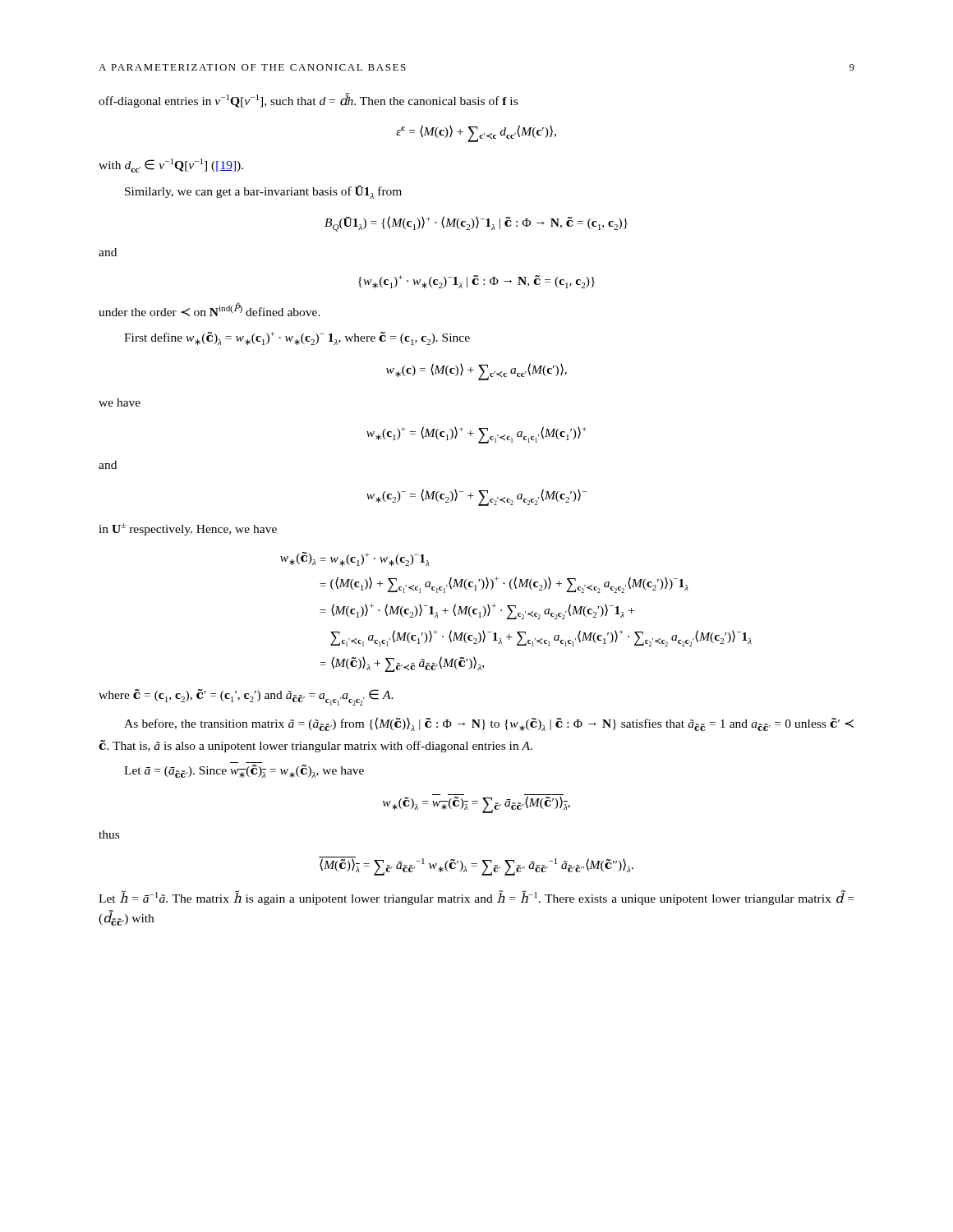Locate the formula containing "w∗(c2)− = ⟨M(c2)⟩− + ∑c2′≺c2"
Viewport: 953px width, 1232px height.
(x=476, y=497)
